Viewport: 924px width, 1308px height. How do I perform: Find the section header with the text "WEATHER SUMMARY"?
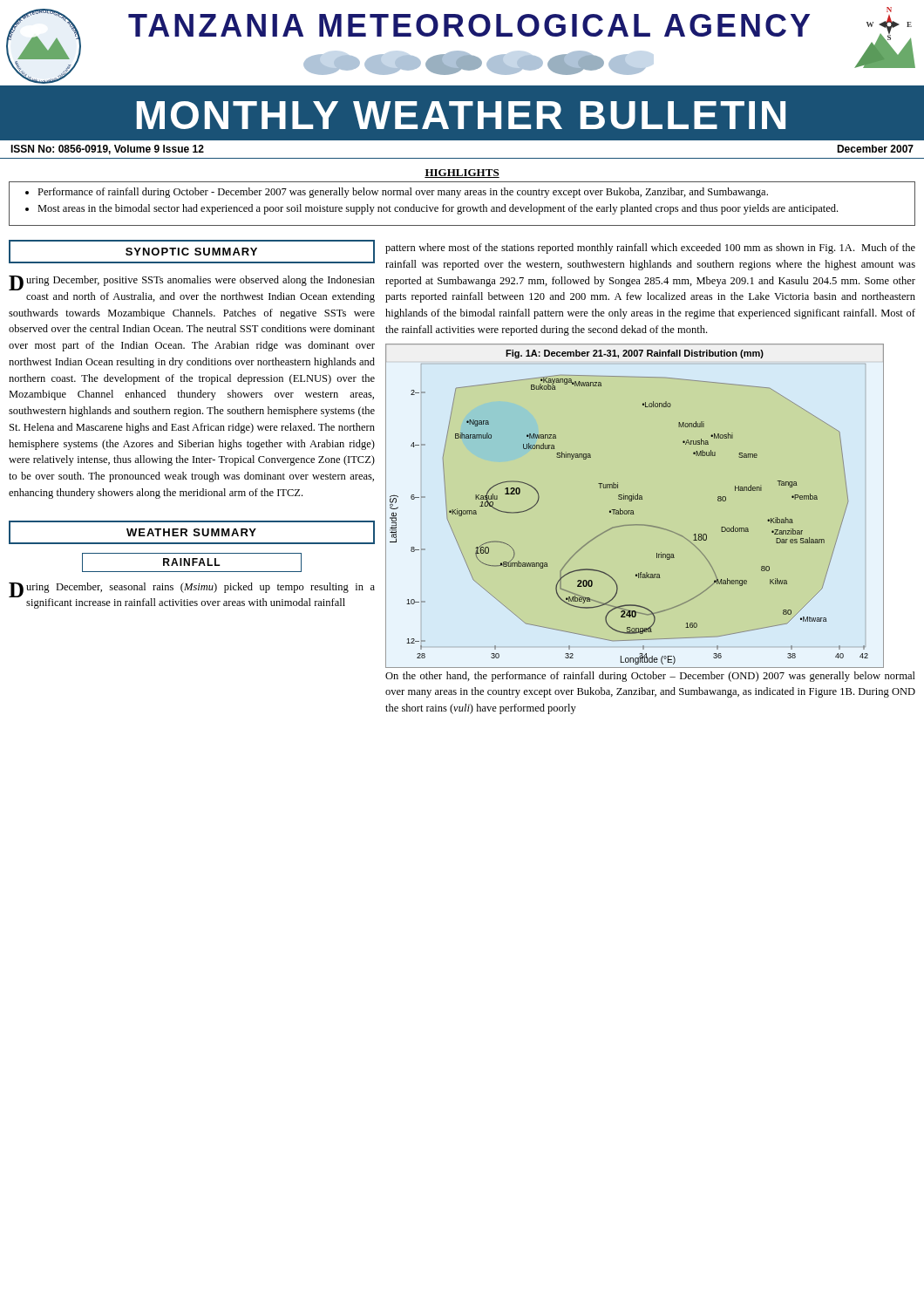tap(192, 532)
